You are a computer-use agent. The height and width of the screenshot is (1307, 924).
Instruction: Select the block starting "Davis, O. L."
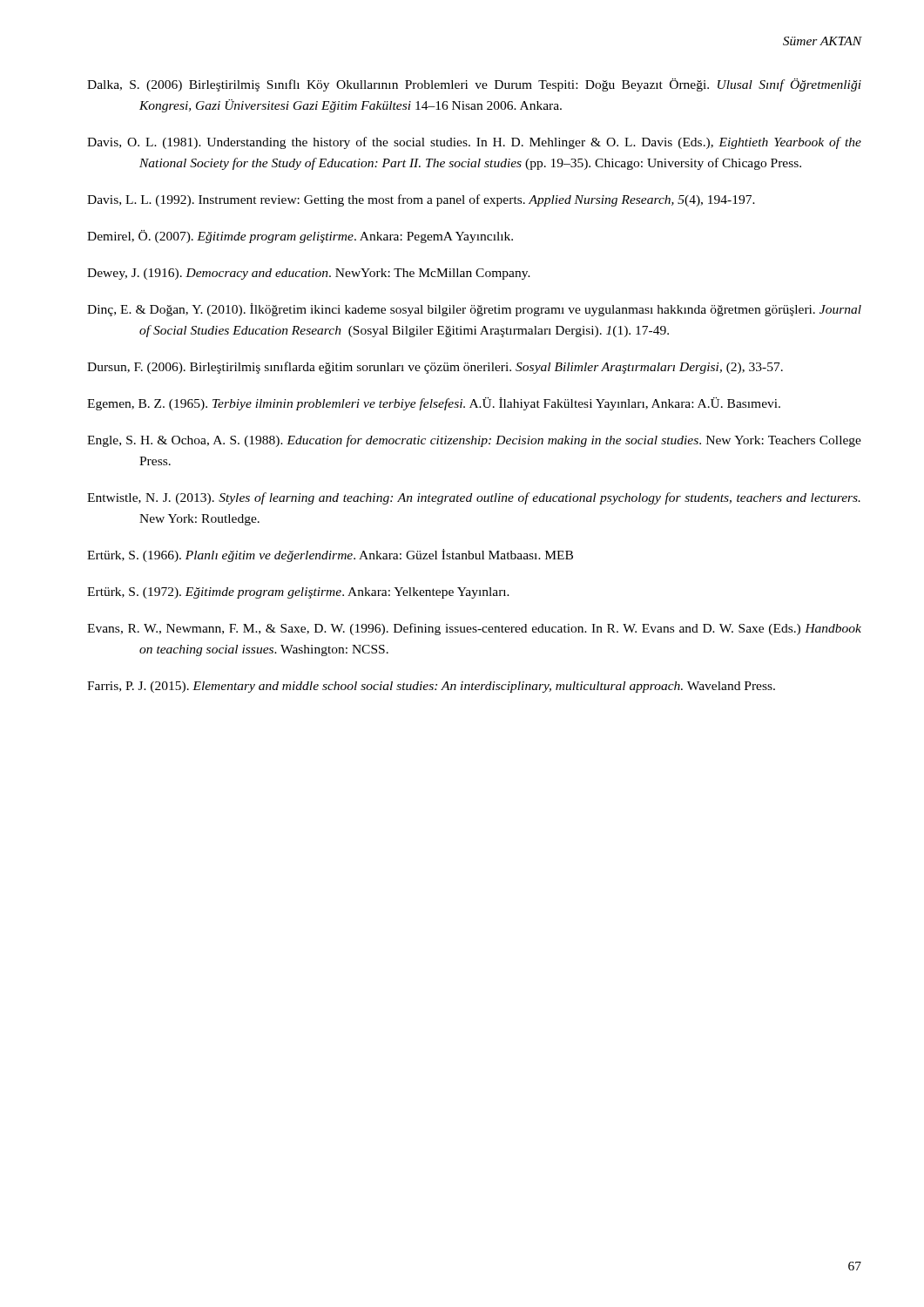[474, 152]
